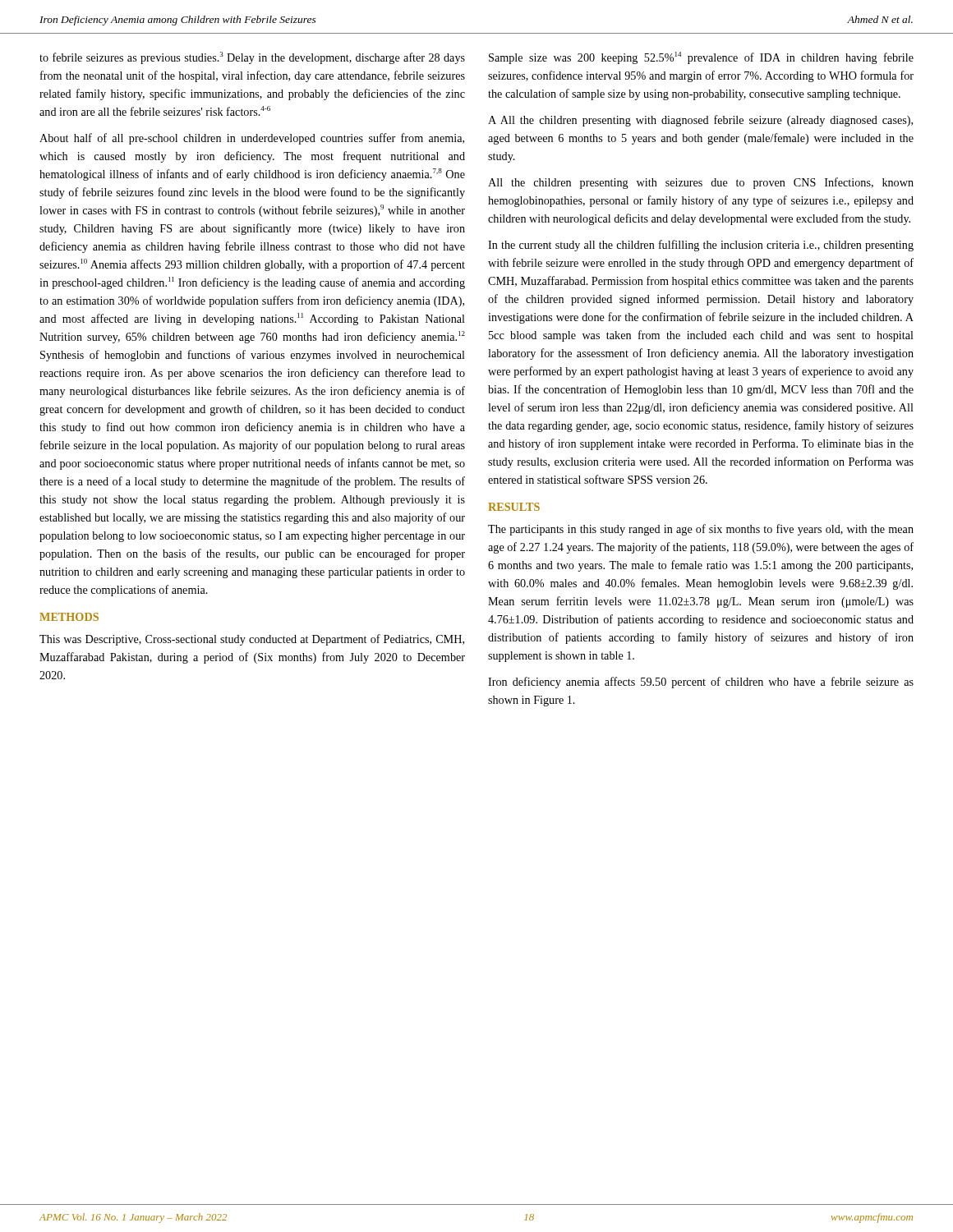Point to the region starting "The participants in this"
The image size is (953, 1232).
(701, 592)
